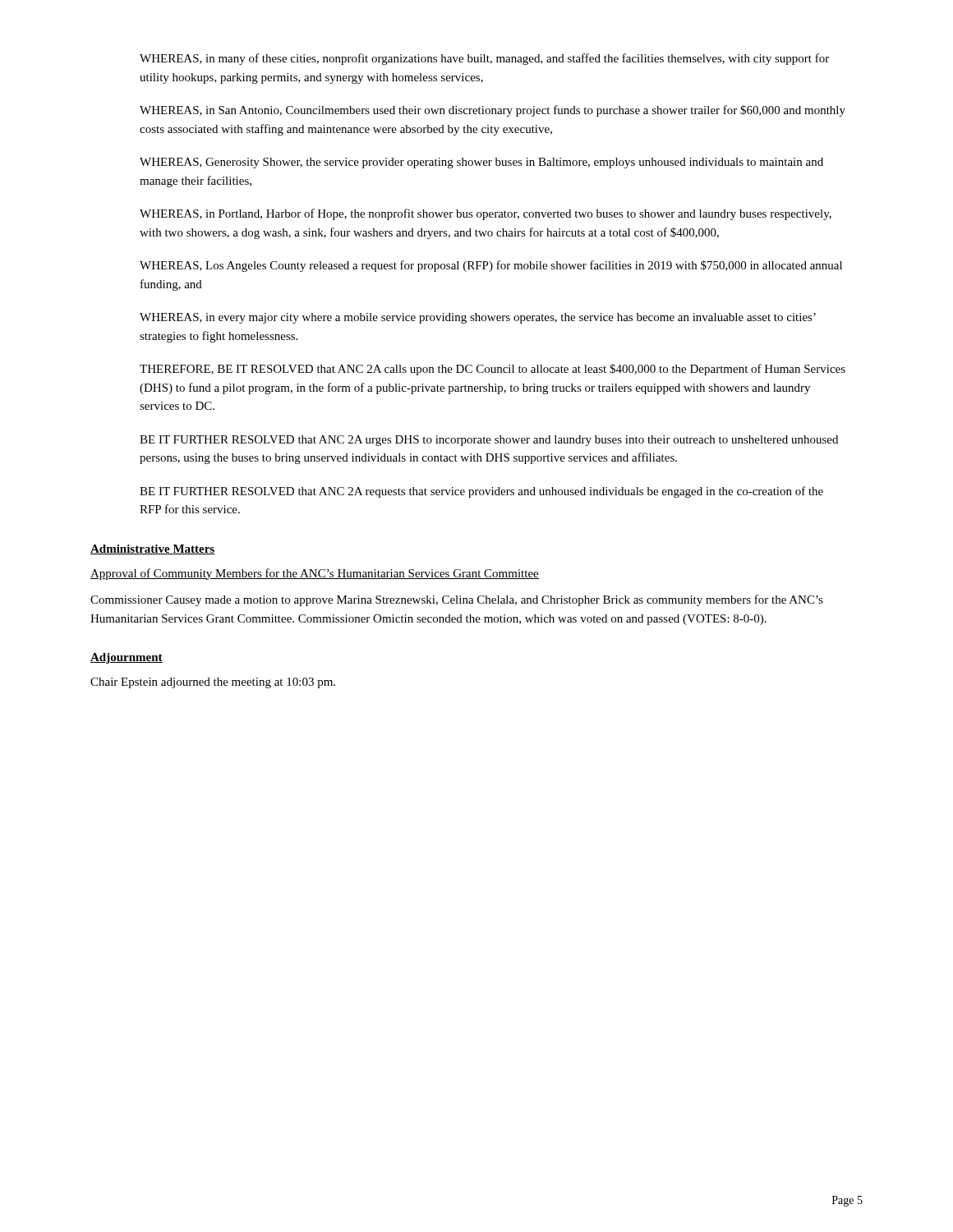Viewport: 953px width, 1232px height.
Task: Select the text block containing "WHEREAS, Generosity Shower, the"
Action: click(482, 171)
